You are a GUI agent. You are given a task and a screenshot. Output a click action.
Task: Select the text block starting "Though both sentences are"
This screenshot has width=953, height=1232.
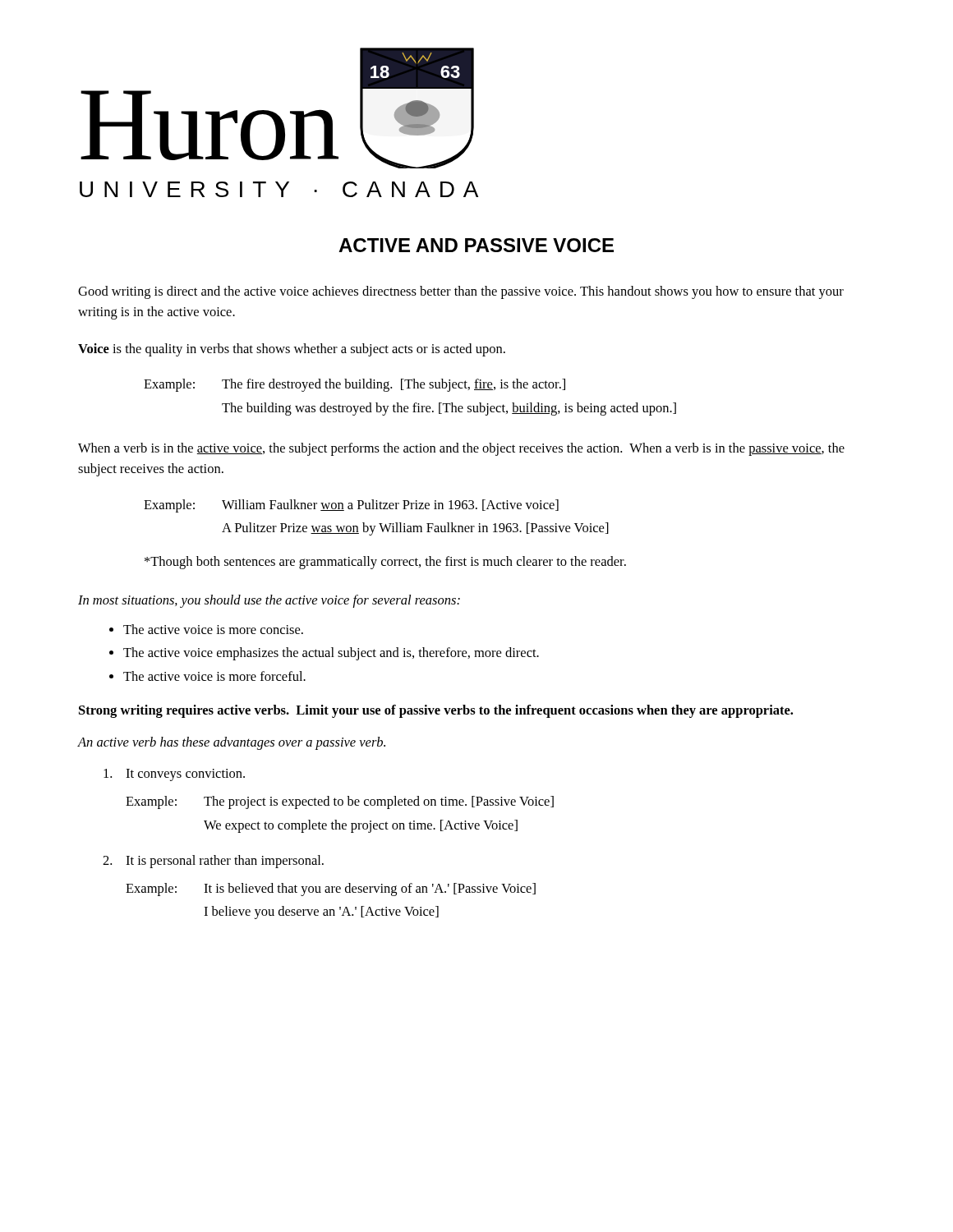click(385, 562)
